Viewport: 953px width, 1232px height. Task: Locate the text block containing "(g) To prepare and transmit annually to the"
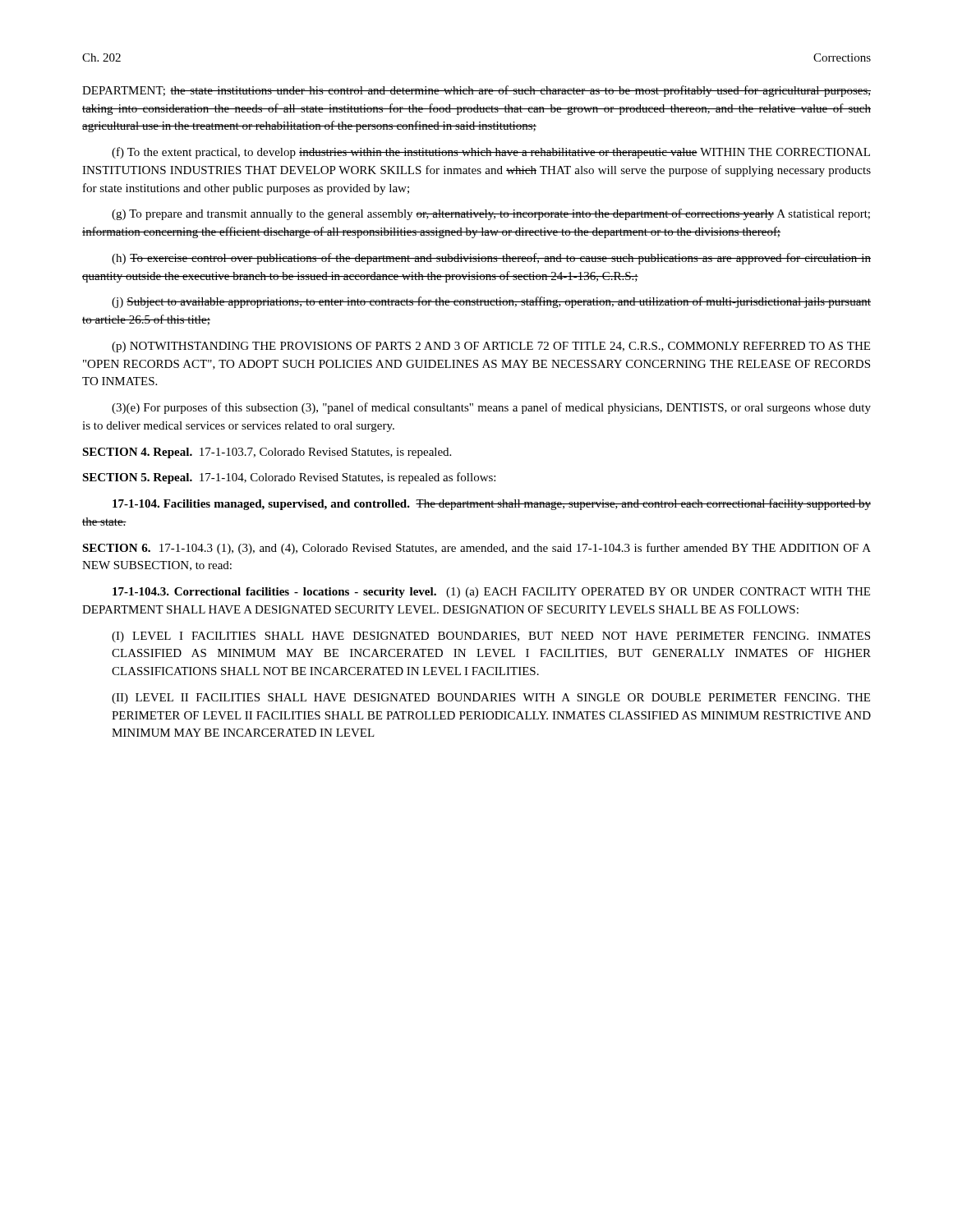[x=476, y=223]
